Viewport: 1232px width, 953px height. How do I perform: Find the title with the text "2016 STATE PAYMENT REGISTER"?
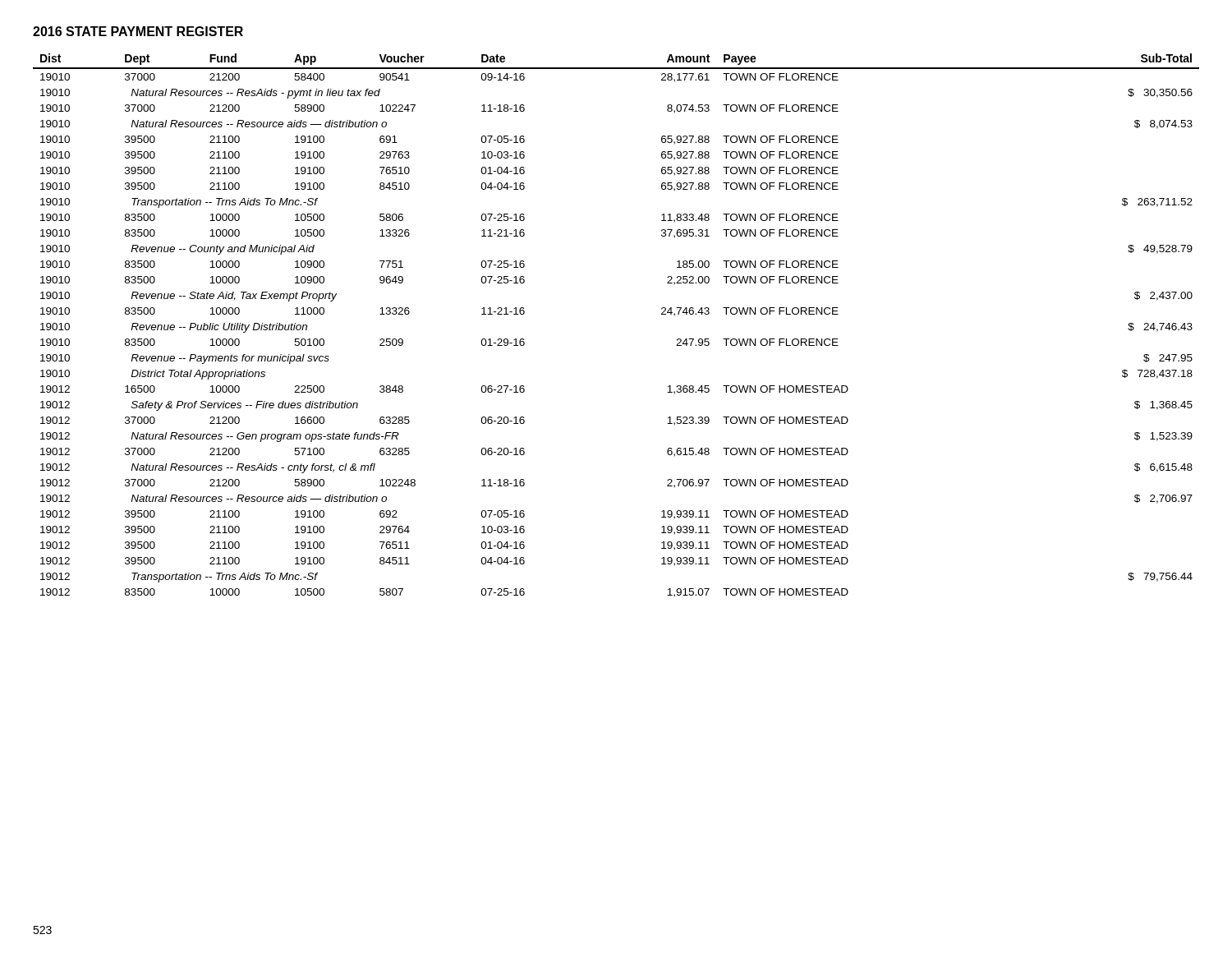pyautogui.click(x=138, y=32)
